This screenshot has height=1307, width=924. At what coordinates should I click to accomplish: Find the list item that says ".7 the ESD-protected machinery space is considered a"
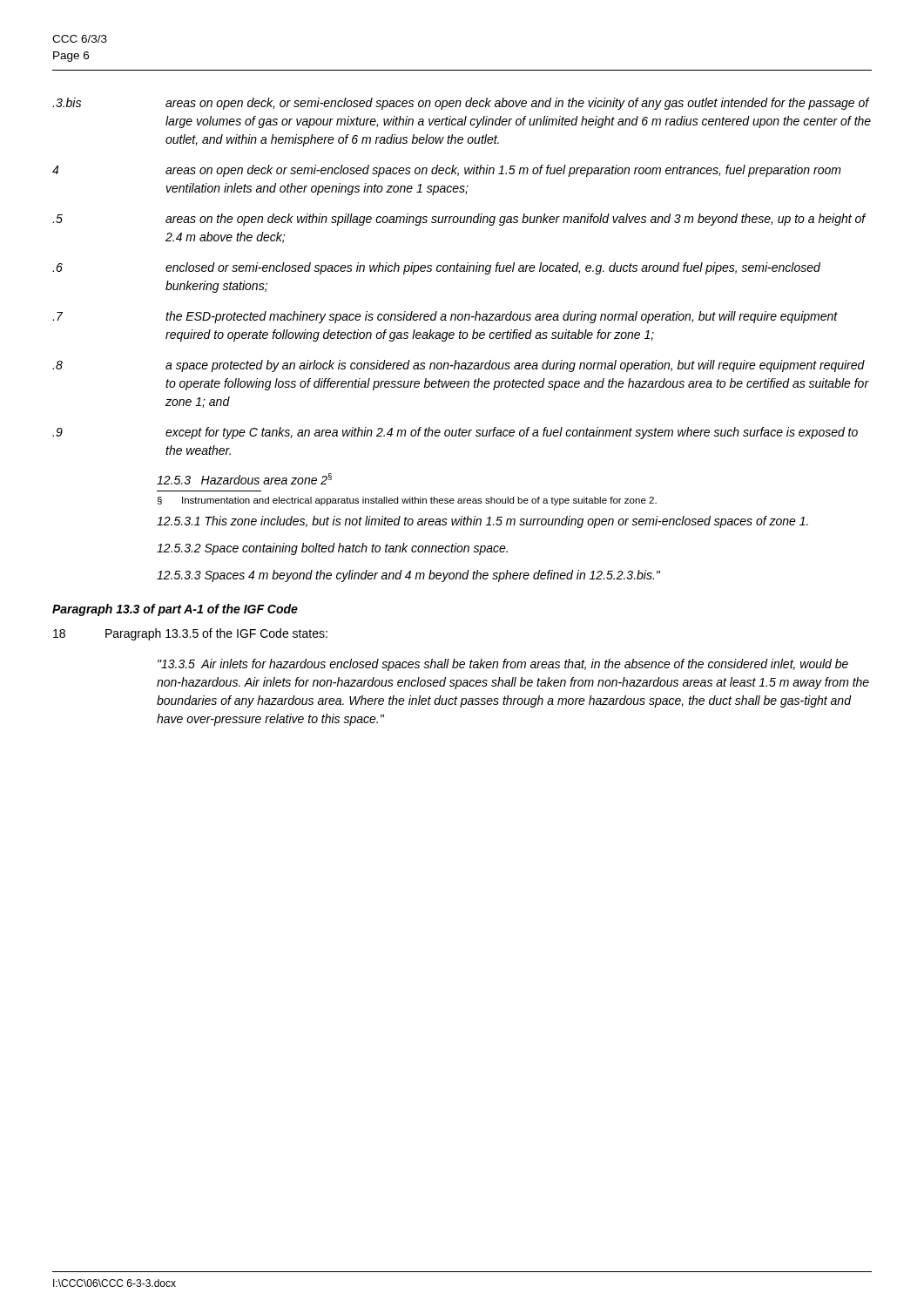(462, 326)
